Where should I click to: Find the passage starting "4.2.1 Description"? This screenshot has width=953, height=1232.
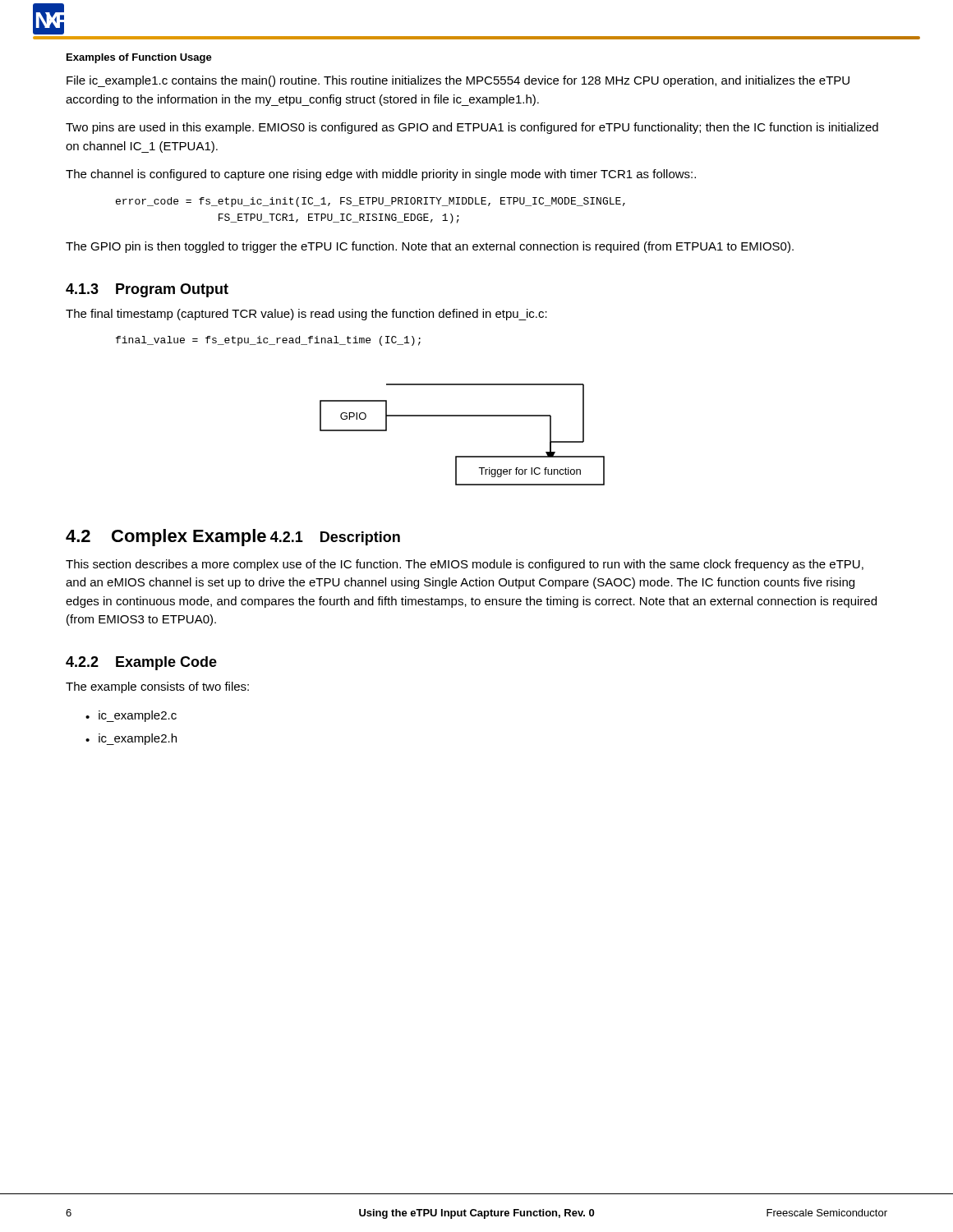click(x=335, y=537)
